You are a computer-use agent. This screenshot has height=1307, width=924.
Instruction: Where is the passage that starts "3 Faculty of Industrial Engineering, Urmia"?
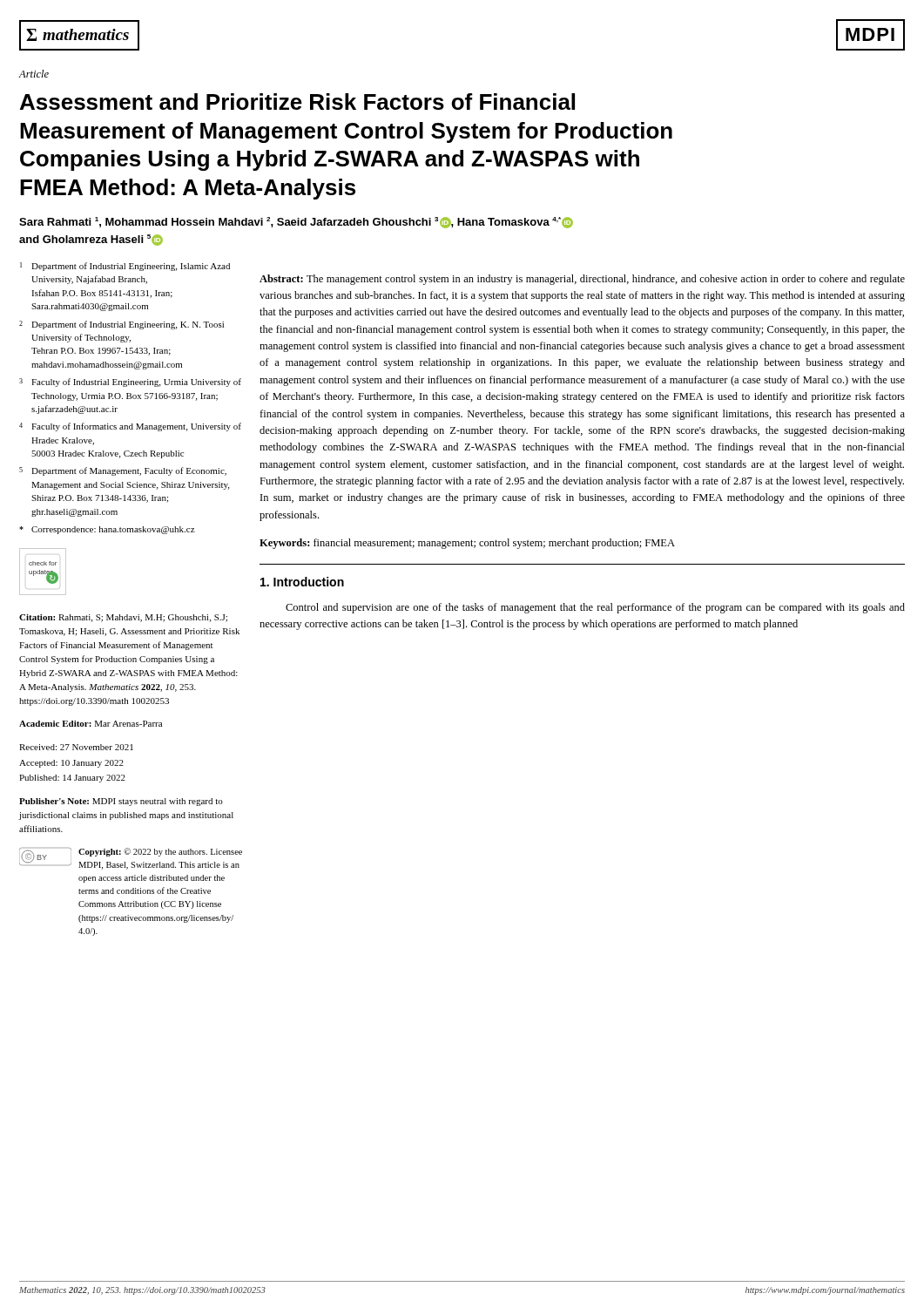(131, 396)
